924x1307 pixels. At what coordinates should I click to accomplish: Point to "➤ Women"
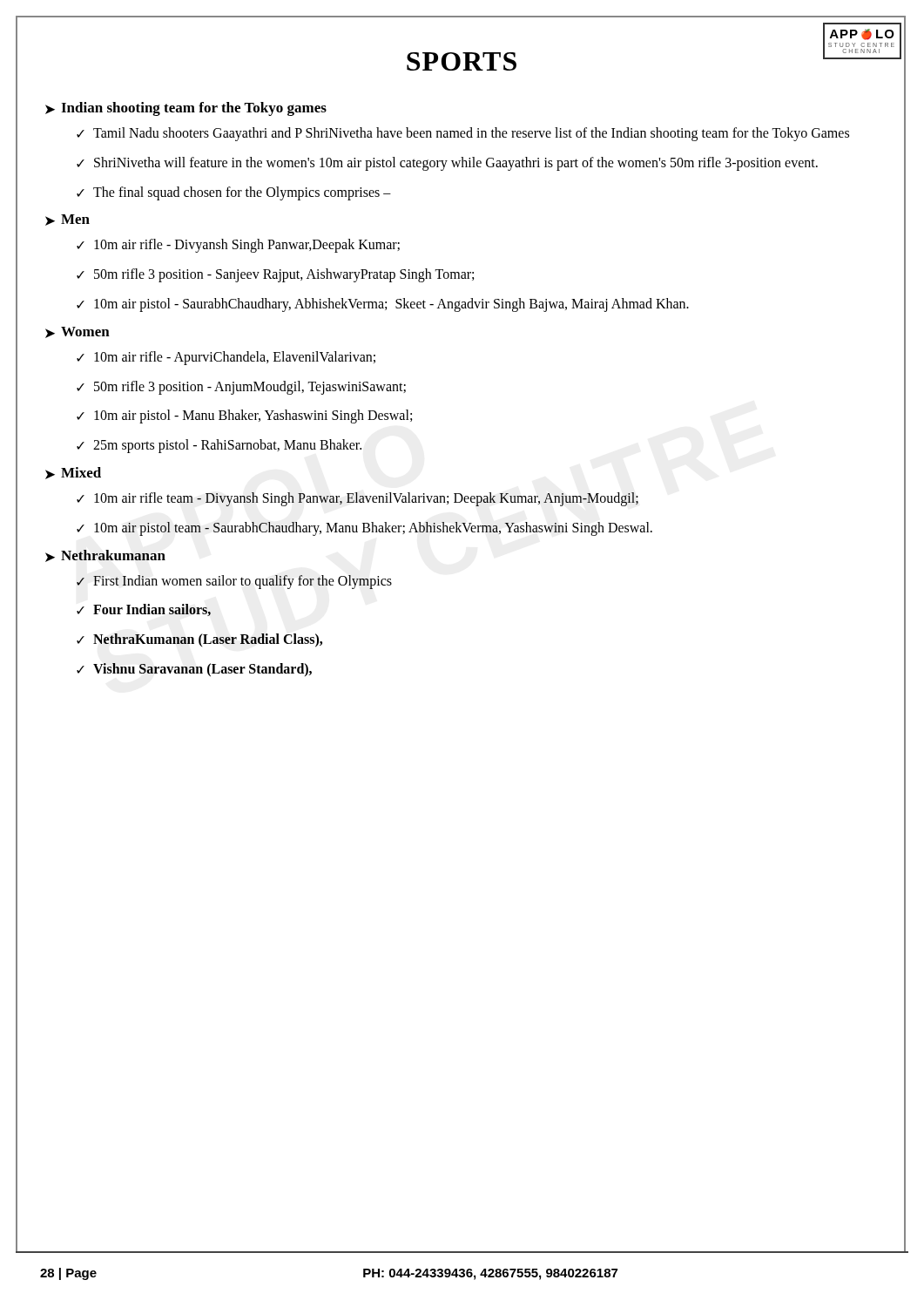pos(77,333)
